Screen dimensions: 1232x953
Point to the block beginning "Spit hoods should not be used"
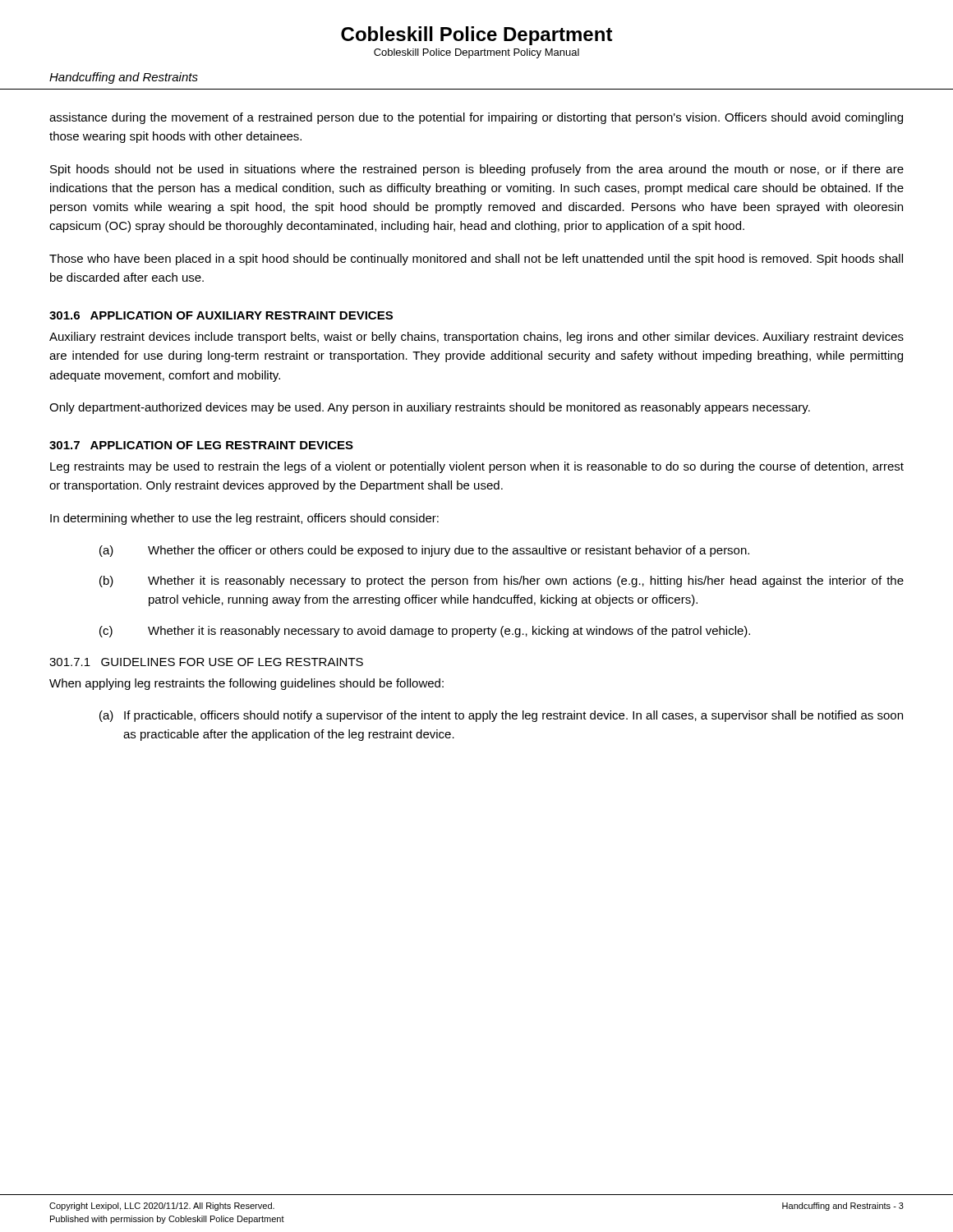[x=476, y=197]
